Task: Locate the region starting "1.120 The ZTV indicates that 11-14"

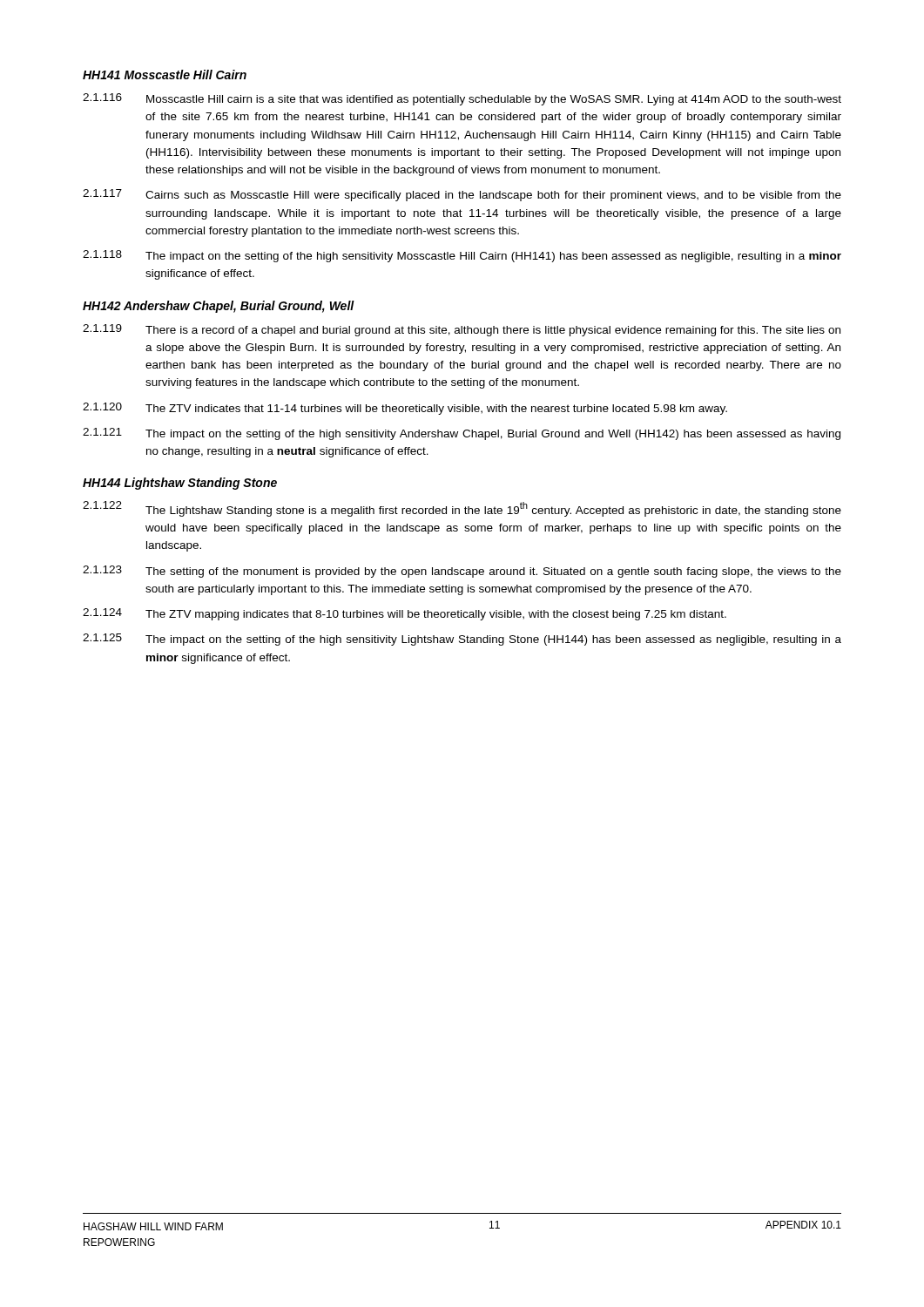Action: pyautogui.click(x=462, y=408)
